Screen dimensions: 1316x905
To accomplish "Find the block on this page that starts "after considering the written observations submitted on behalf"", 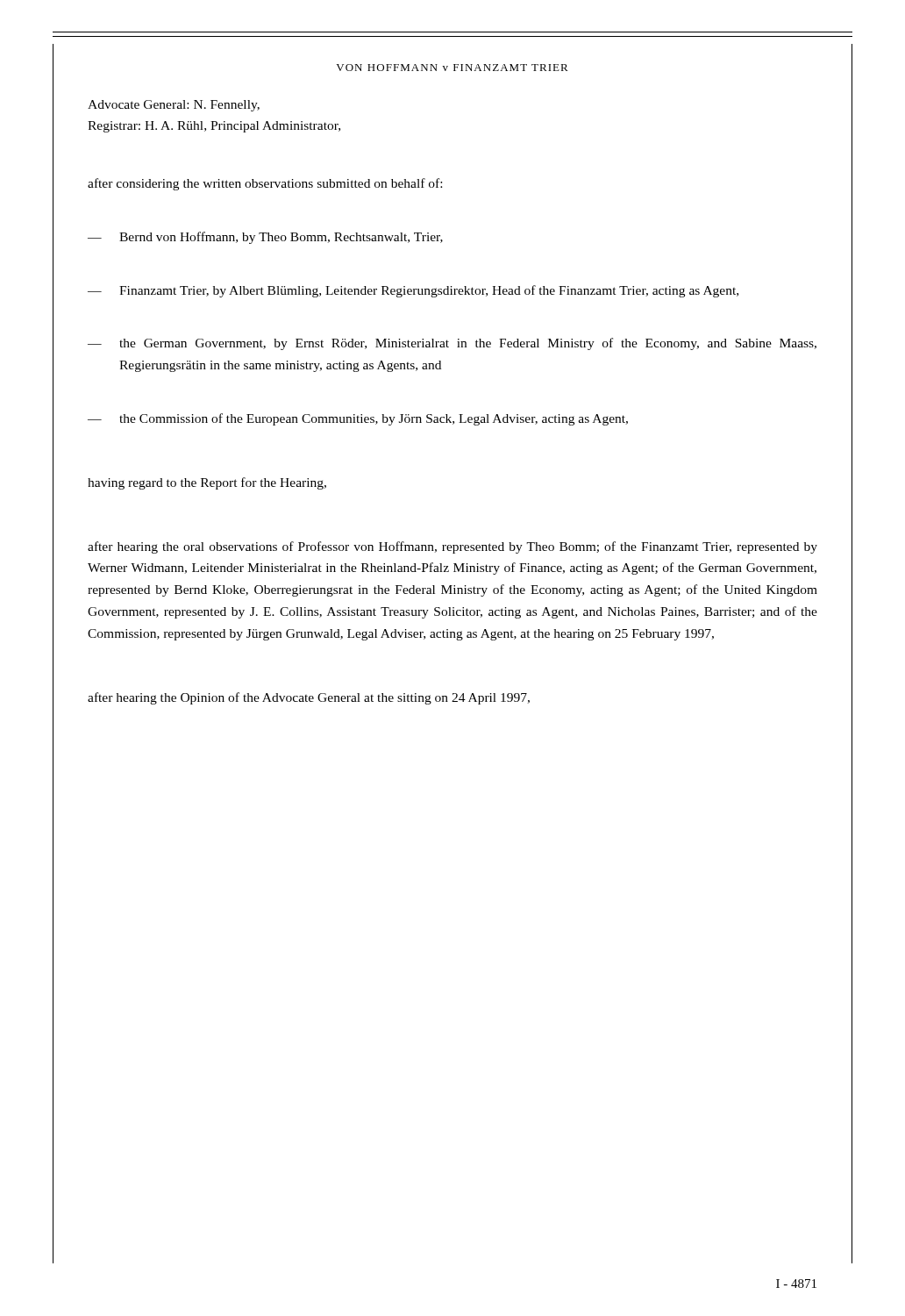I will pyautogui.click(x=265, y=183).
